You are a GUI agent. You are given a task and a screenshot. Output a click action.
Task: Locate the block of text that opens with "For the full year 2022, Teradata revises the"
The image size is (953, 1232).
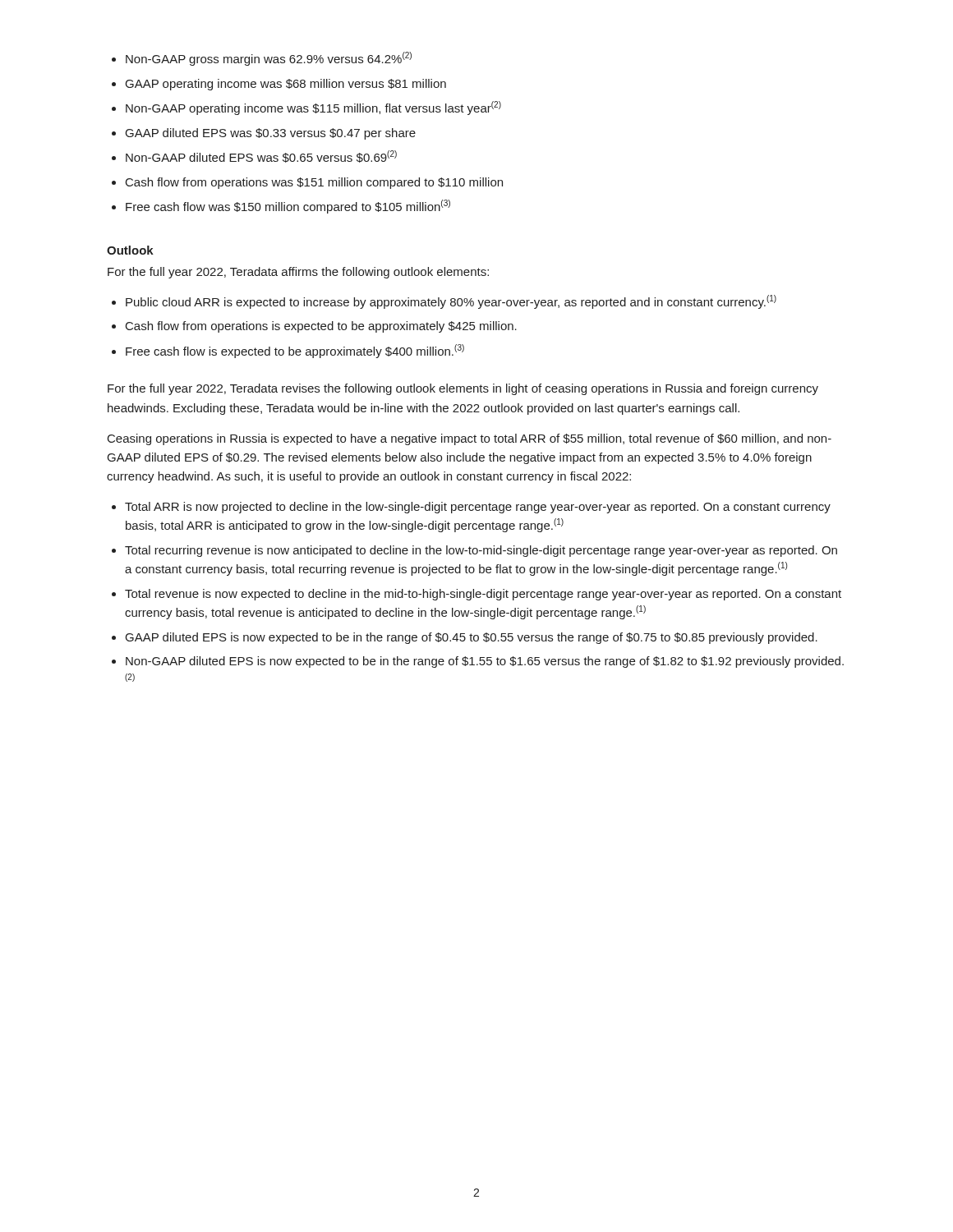tap(463, 398)
